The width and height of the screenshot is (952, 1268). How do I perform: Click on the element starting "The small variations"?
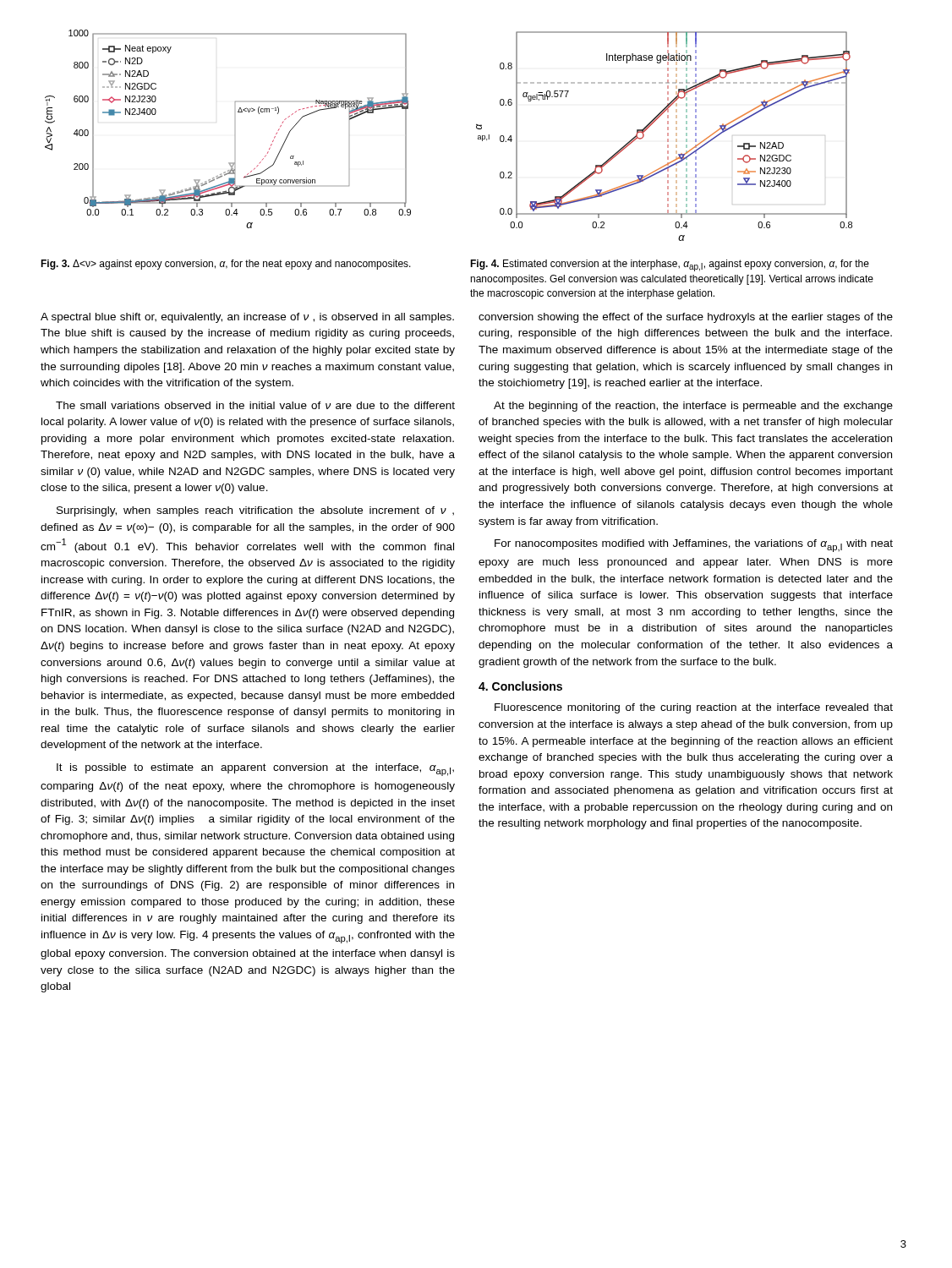pyautogui.click(x=248, y=447)
